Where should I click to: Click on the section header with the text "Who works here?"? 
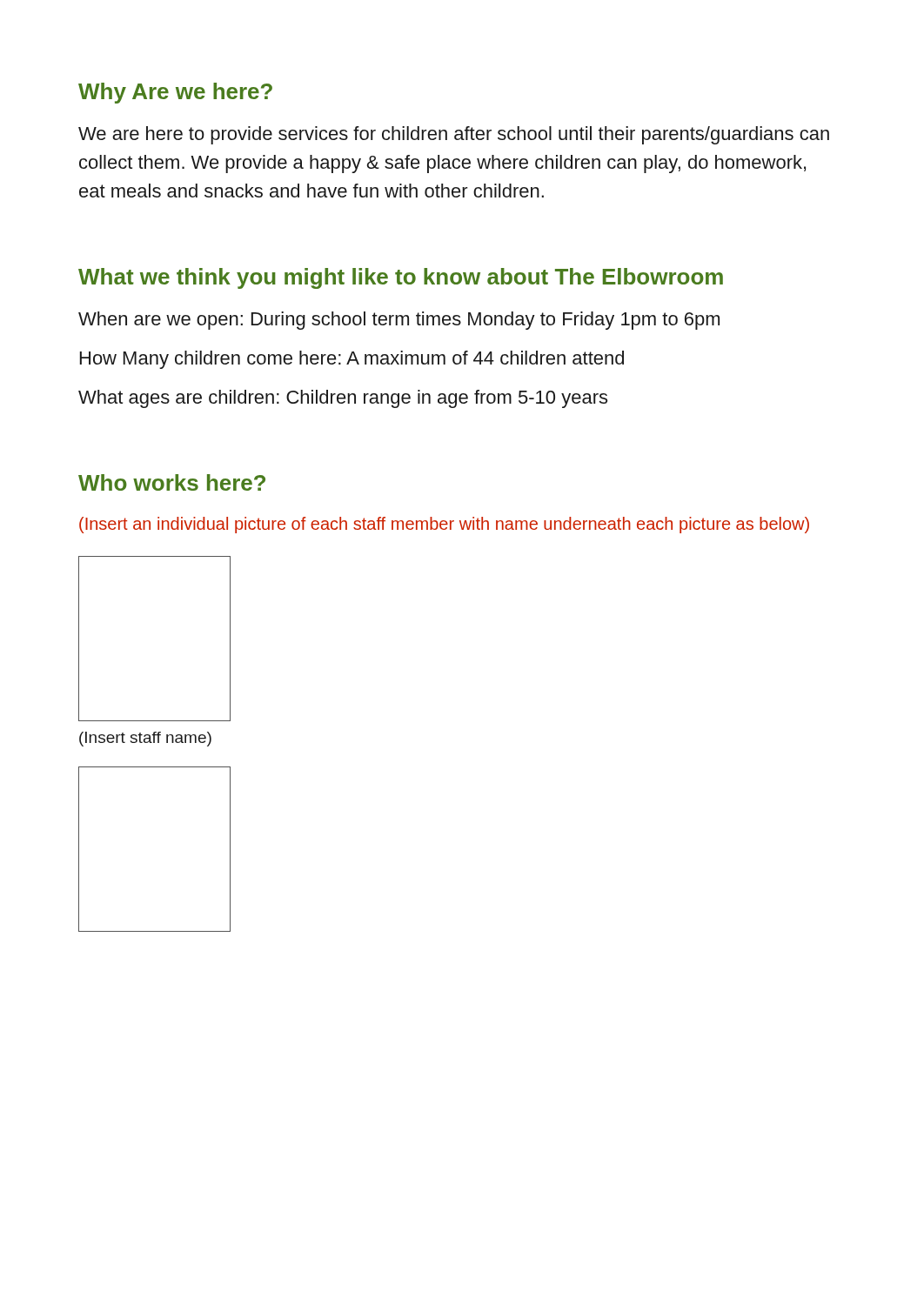(173, 483)
